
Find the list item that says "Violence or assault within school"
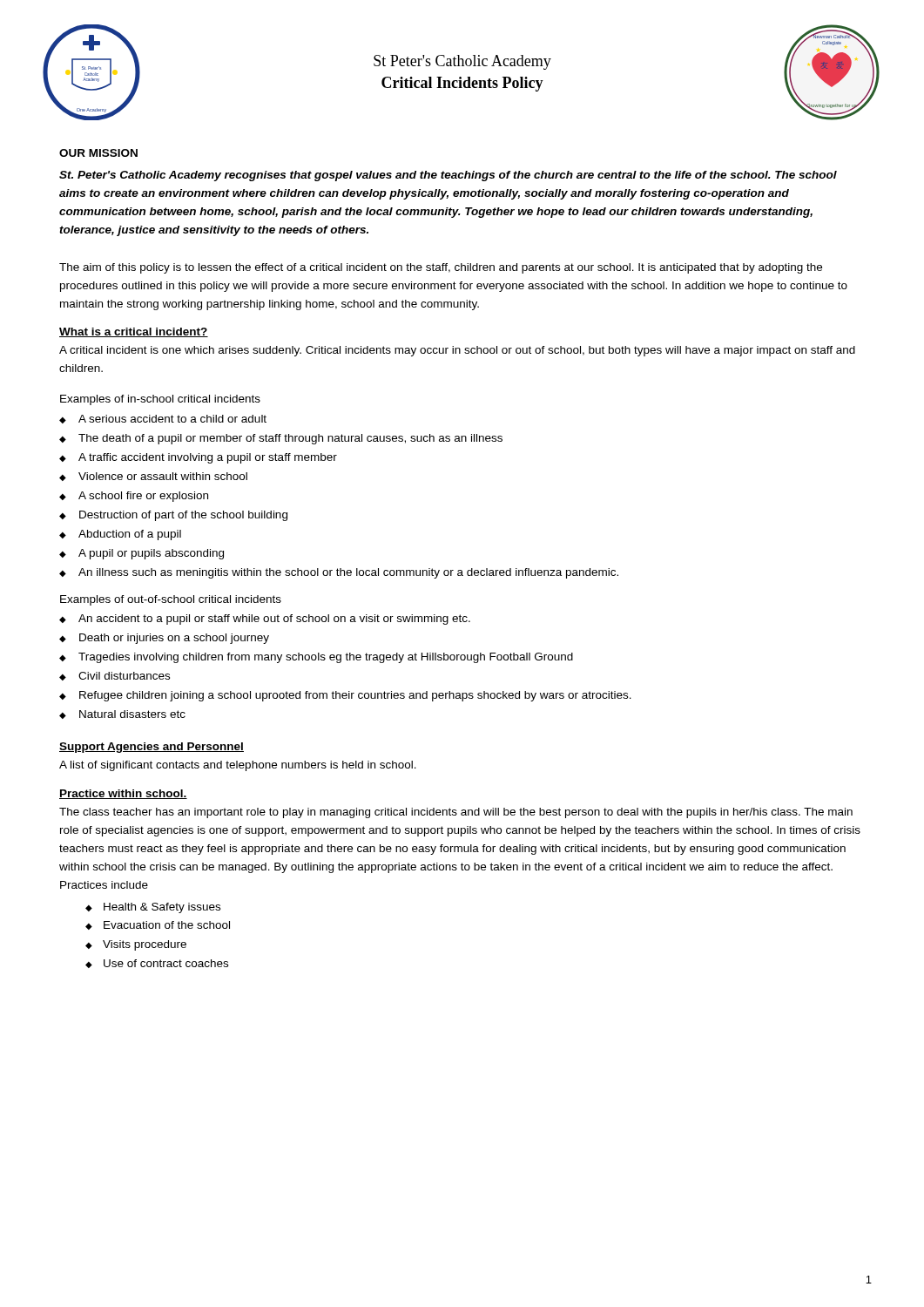163,476
